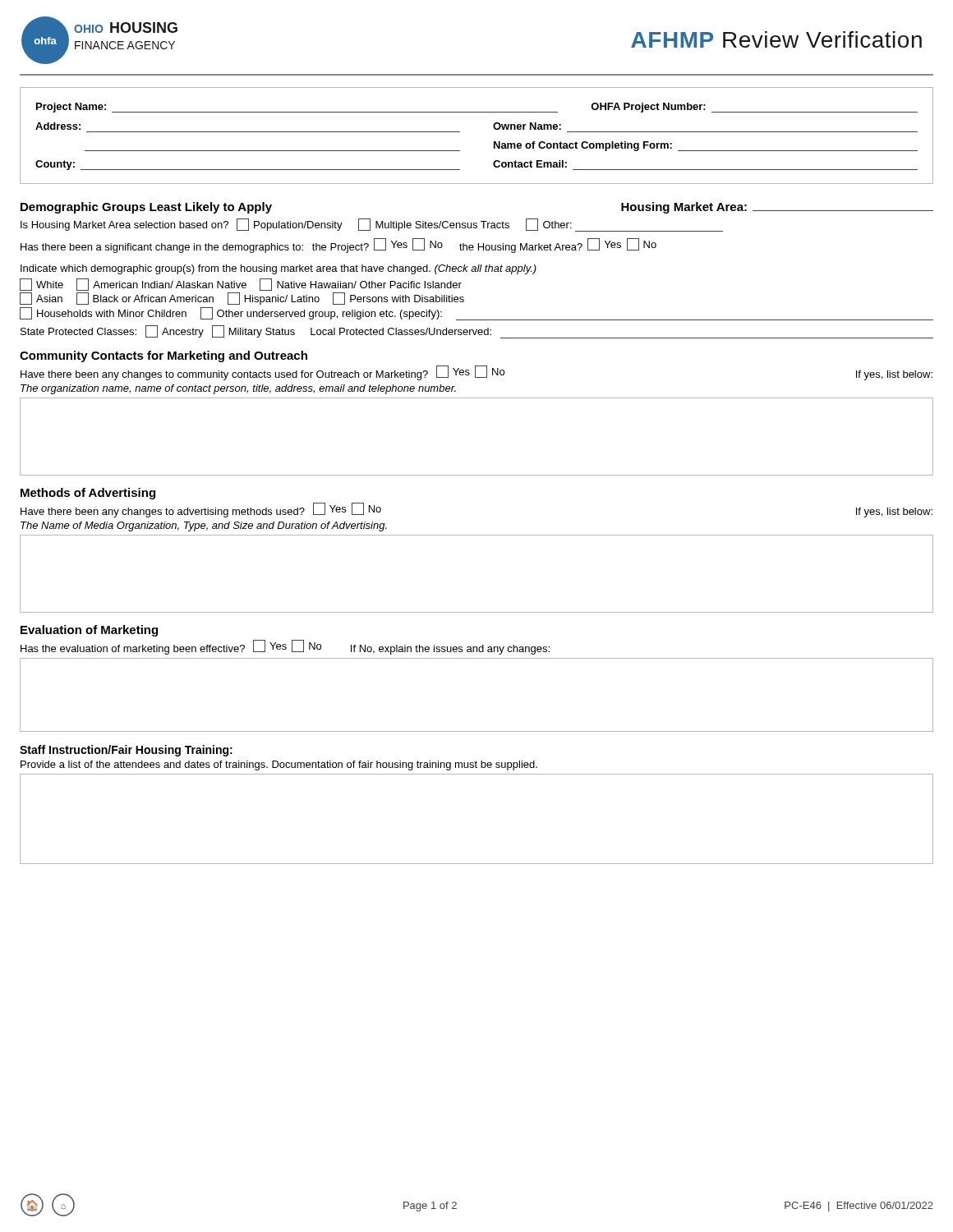Point to the text starting "Demographic Groups Least Likely"
The width and height of the screenshot is (953, 1232).
[146, 206]
